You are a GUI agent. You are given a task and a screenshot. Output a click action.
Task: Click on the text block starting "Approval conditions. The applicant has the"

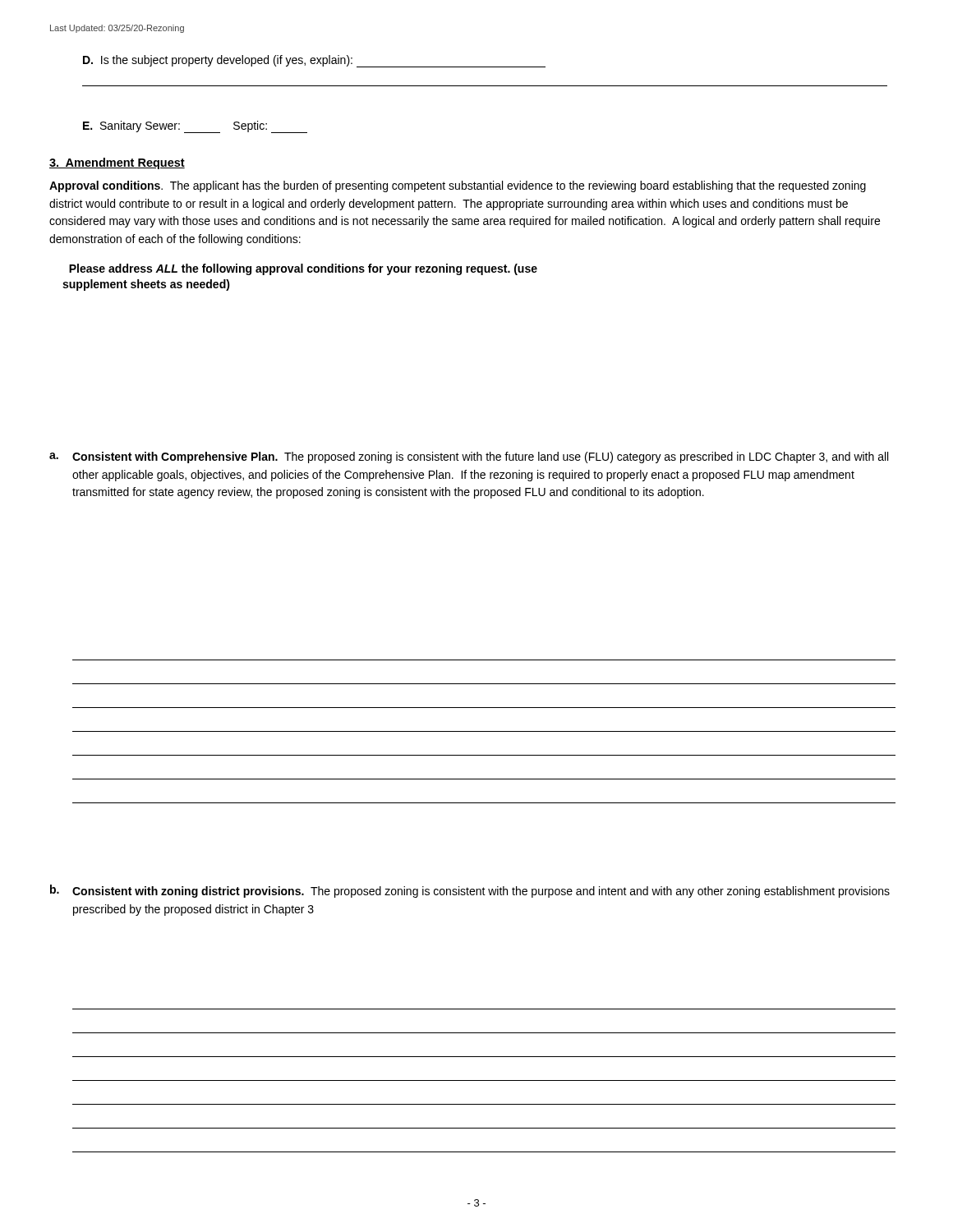(465, 212)
